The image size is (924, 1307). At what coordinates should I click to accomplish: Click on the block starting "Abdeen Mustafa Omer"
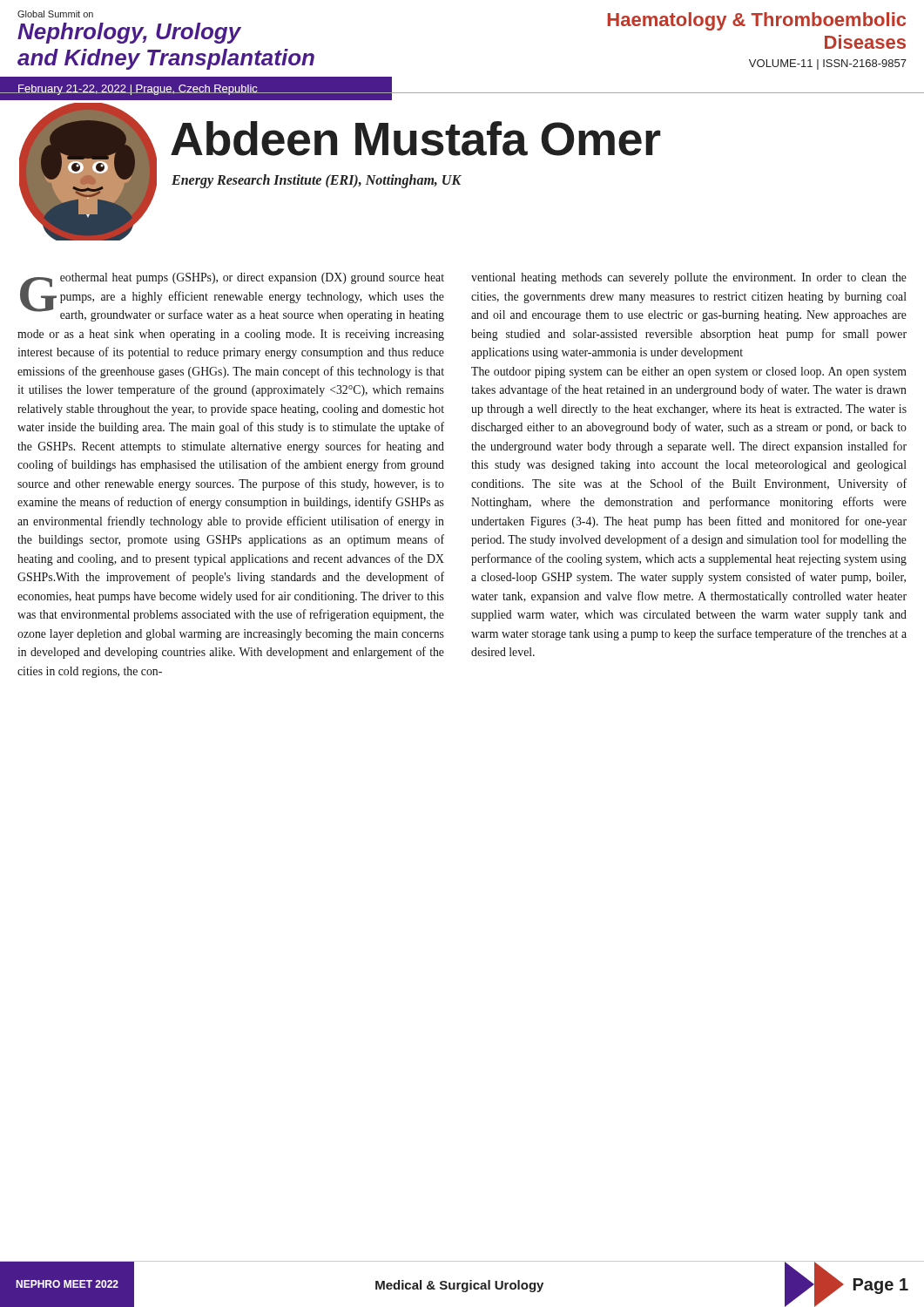(415, 139)
